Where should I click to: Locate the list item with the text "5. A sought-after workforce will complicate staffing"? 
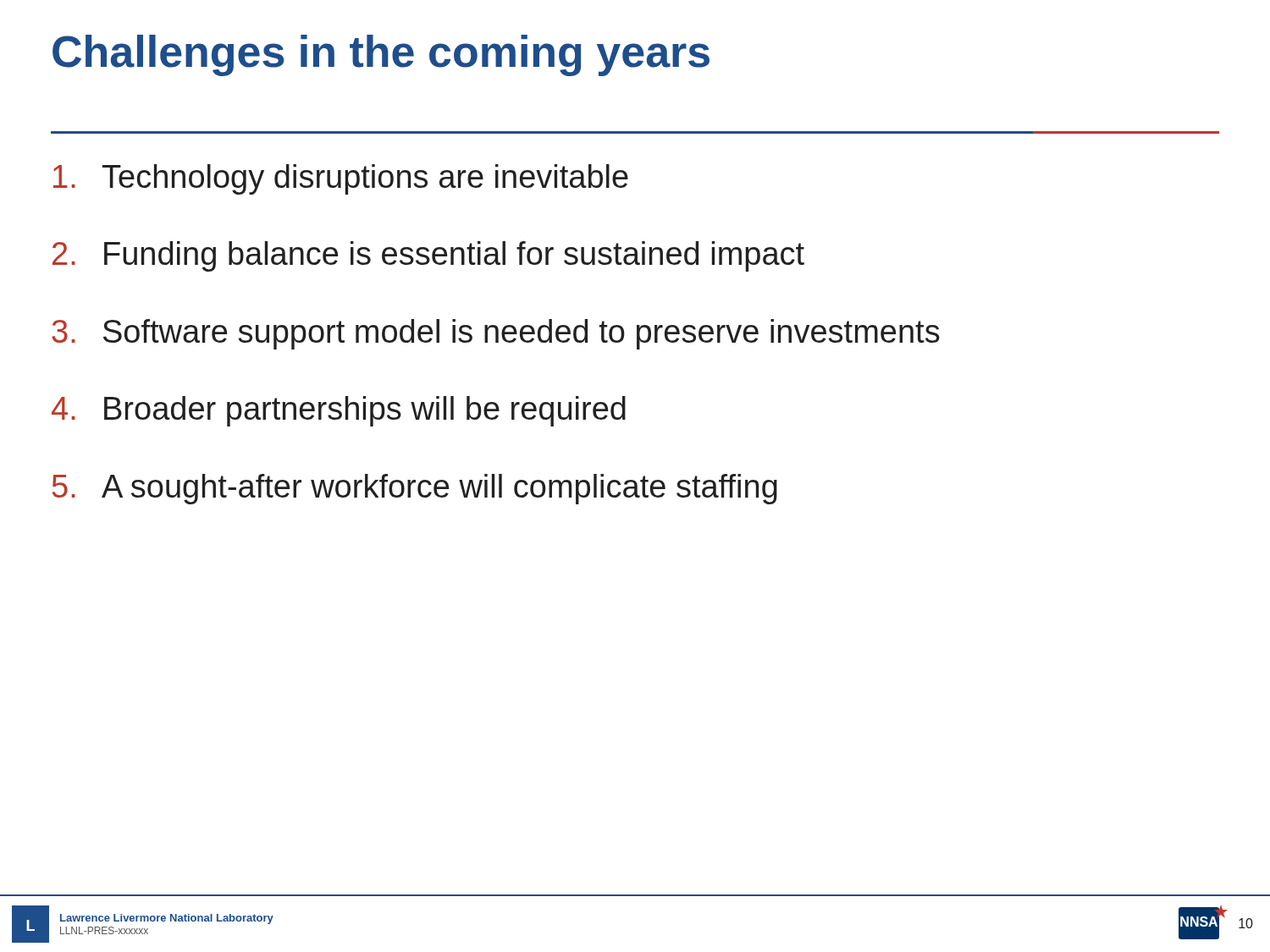coord(415,487)
